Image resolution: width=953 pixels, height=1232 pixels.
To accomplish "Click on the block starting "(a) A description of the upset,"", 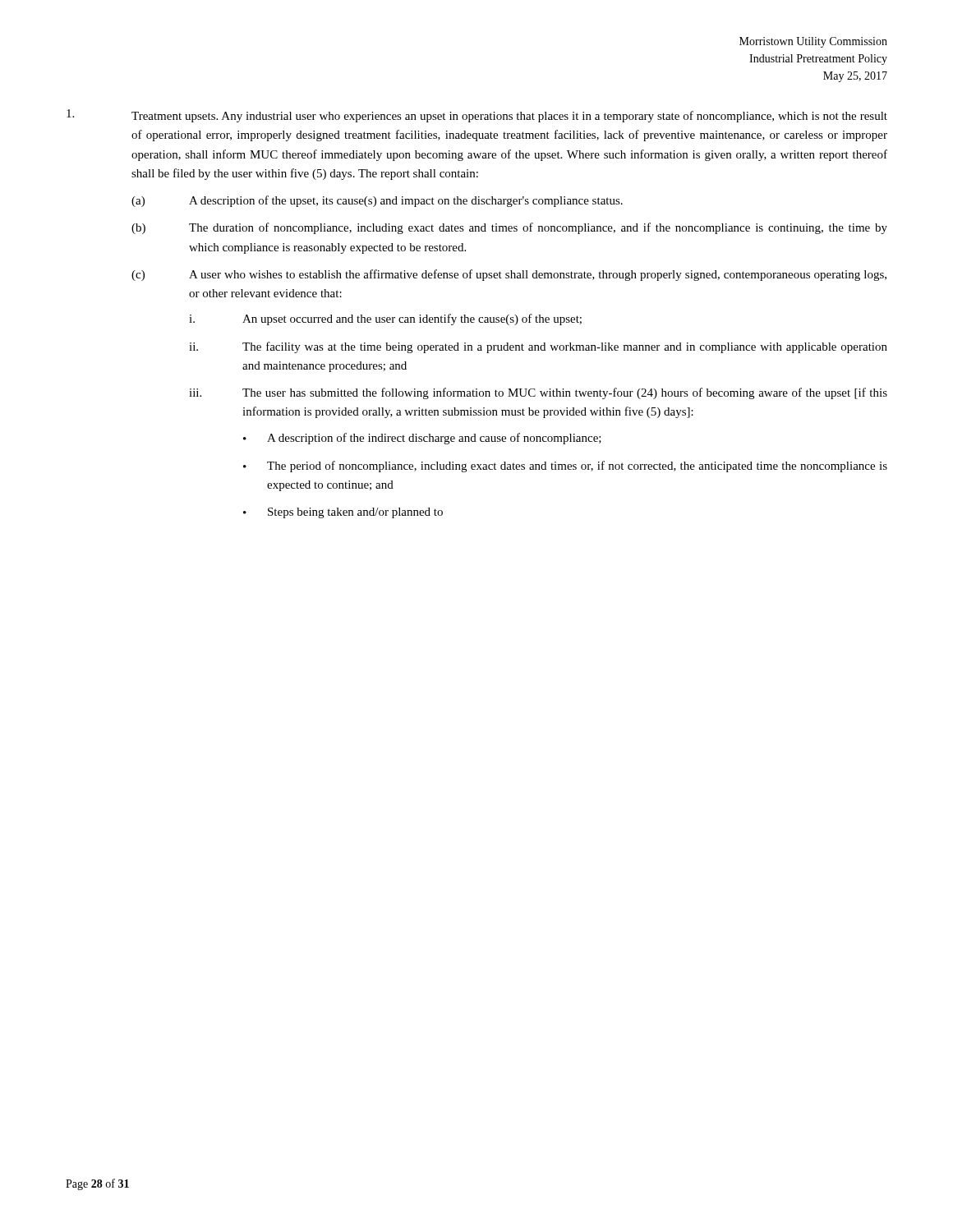I will [509, 201].
